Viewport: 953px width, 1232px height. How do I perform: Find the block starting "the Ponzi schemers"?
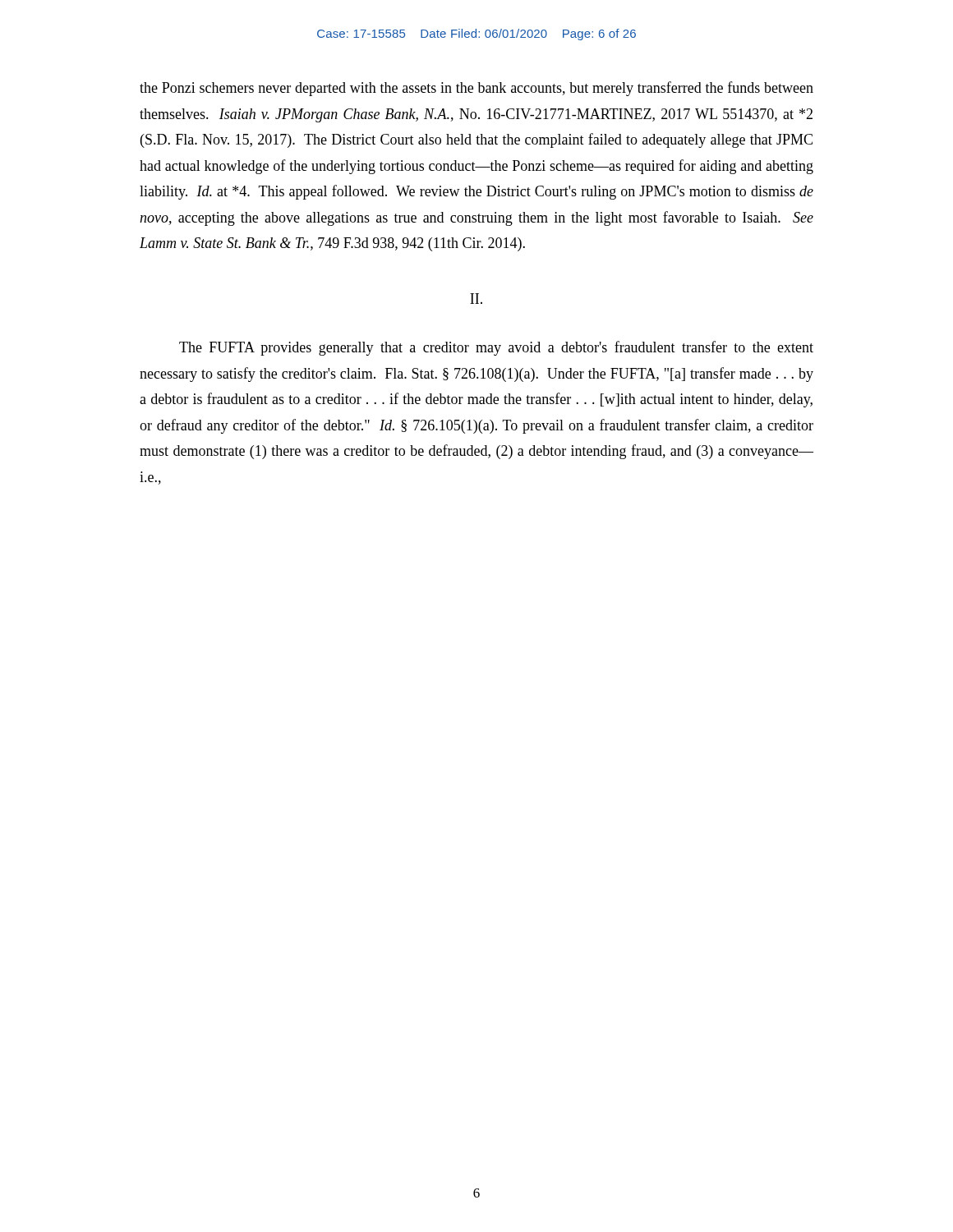click(476, 166)
